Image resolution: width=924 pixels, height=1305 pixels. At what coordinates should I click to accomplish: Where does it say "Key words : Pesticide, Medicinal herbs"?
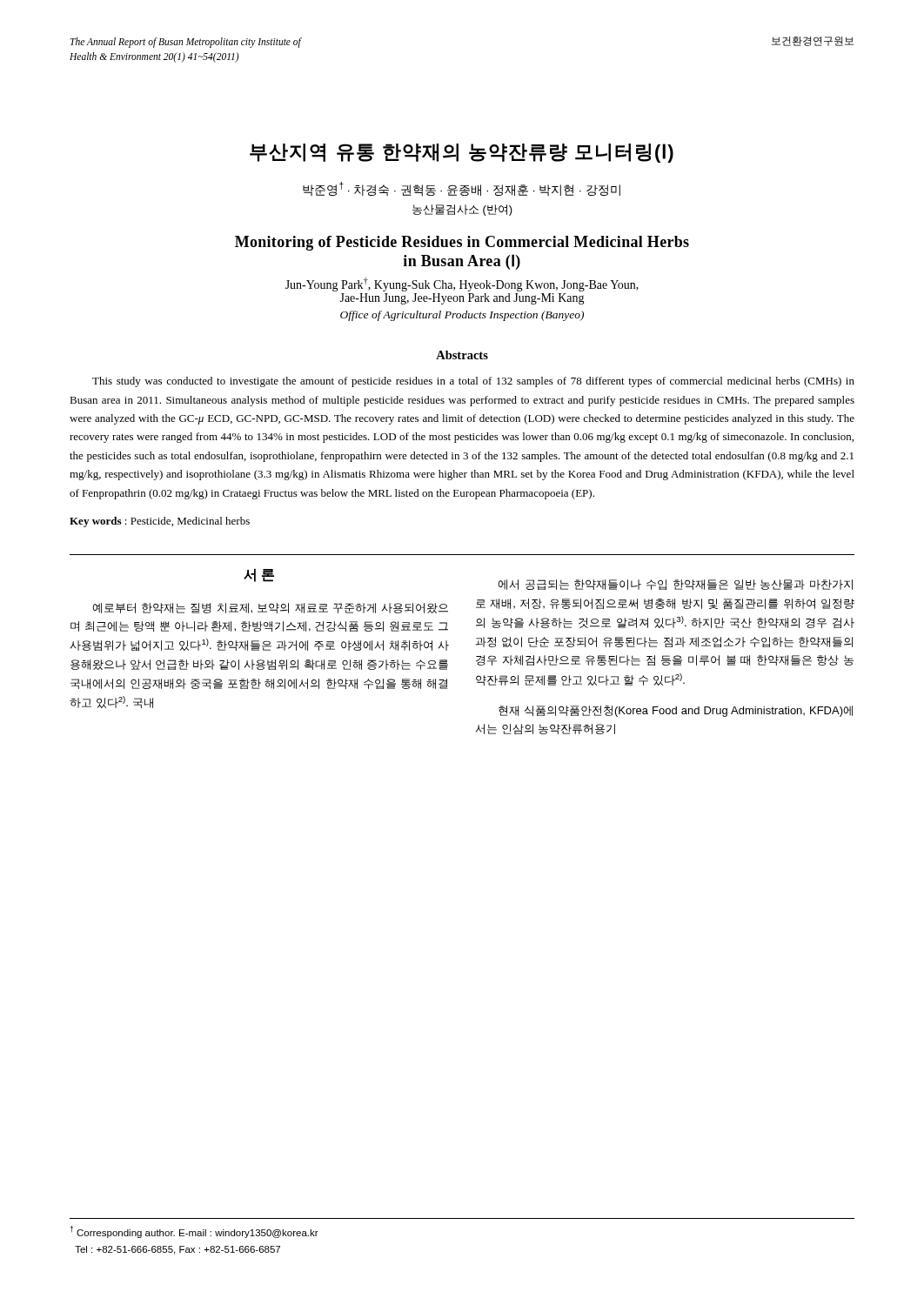tap(160, 521)
